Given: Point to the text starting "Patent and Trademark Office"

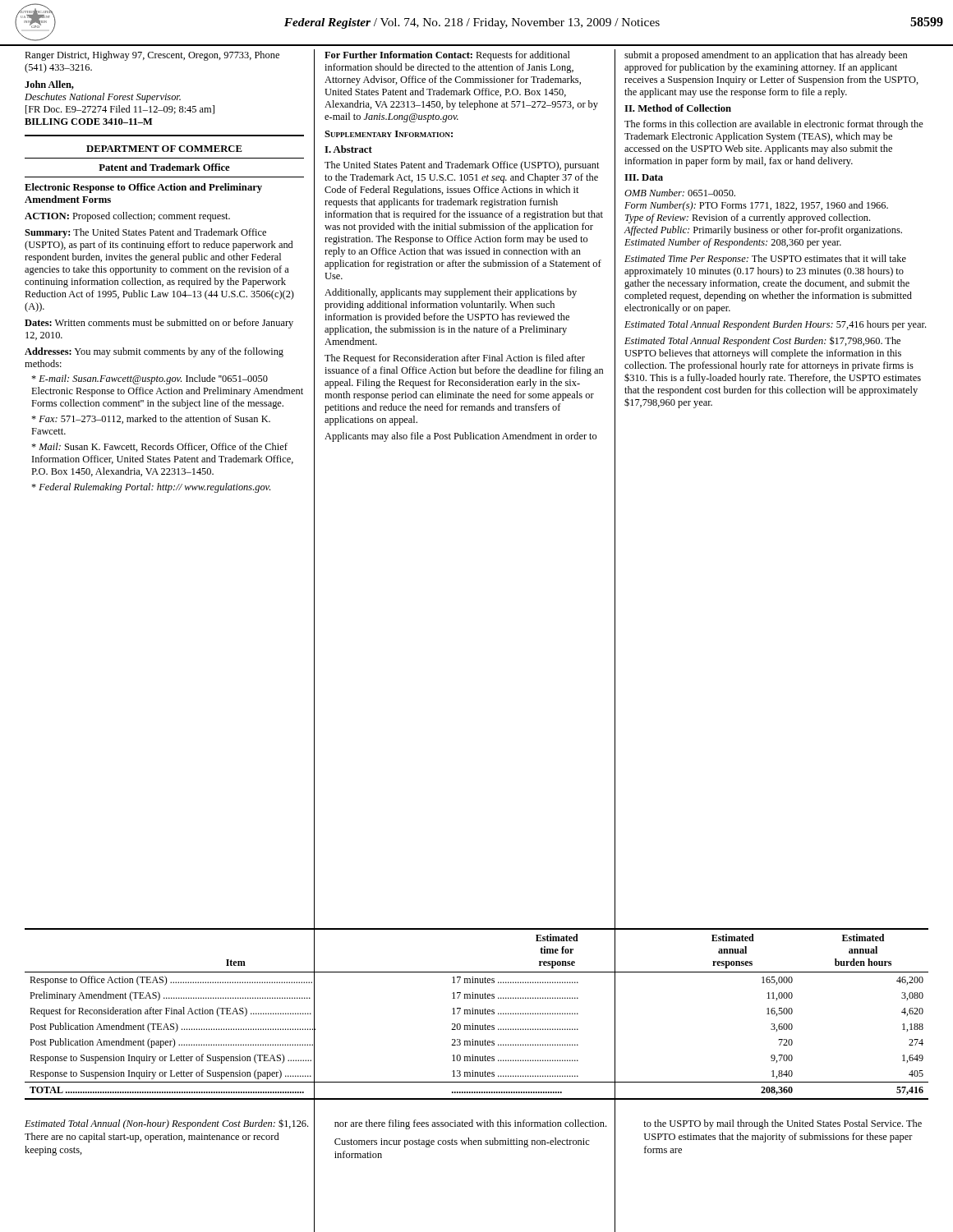Looking at the screenshot, I should 164,168.
